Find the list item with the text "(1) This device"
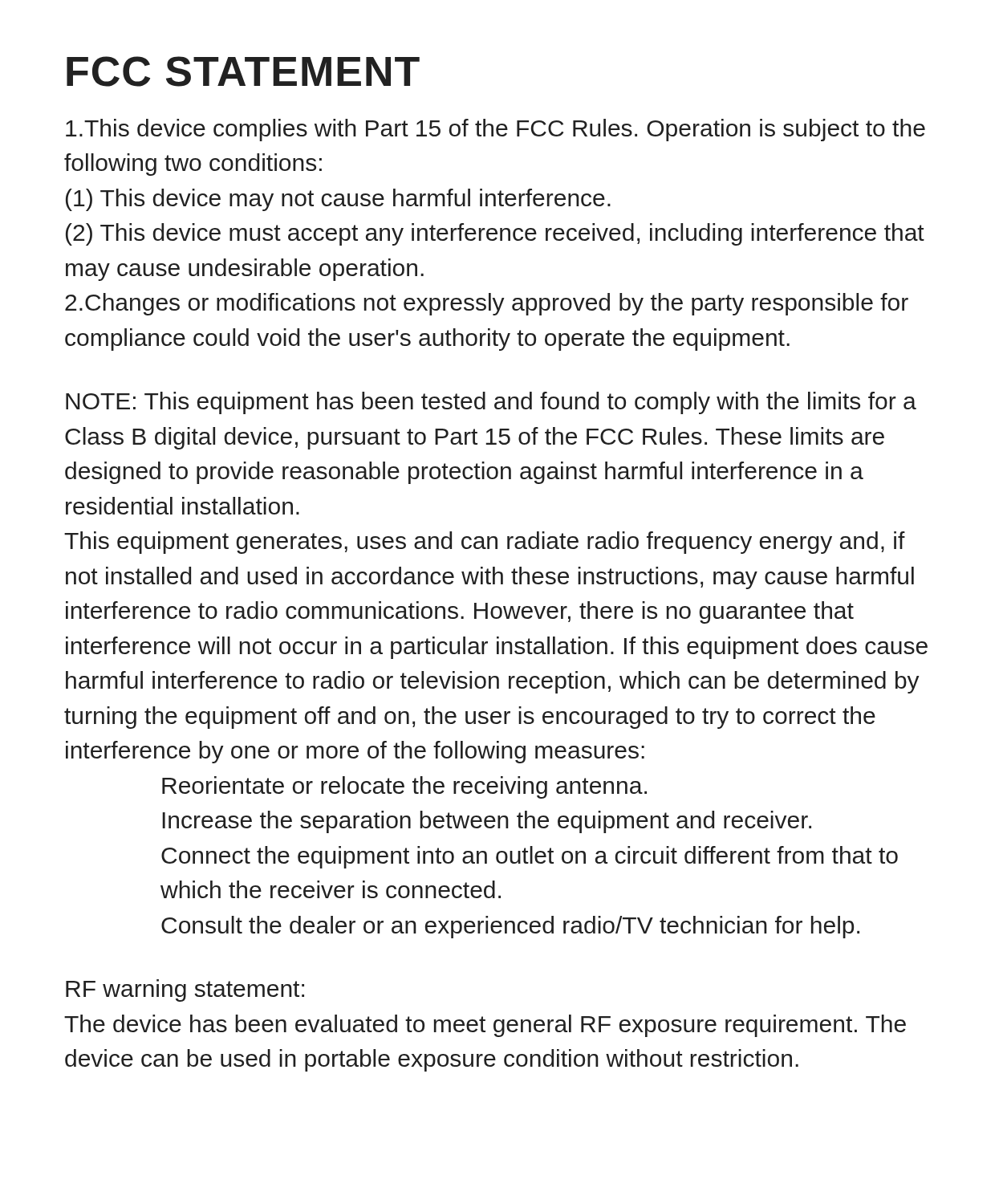The image size is (1003, 1204). (338, 198)
